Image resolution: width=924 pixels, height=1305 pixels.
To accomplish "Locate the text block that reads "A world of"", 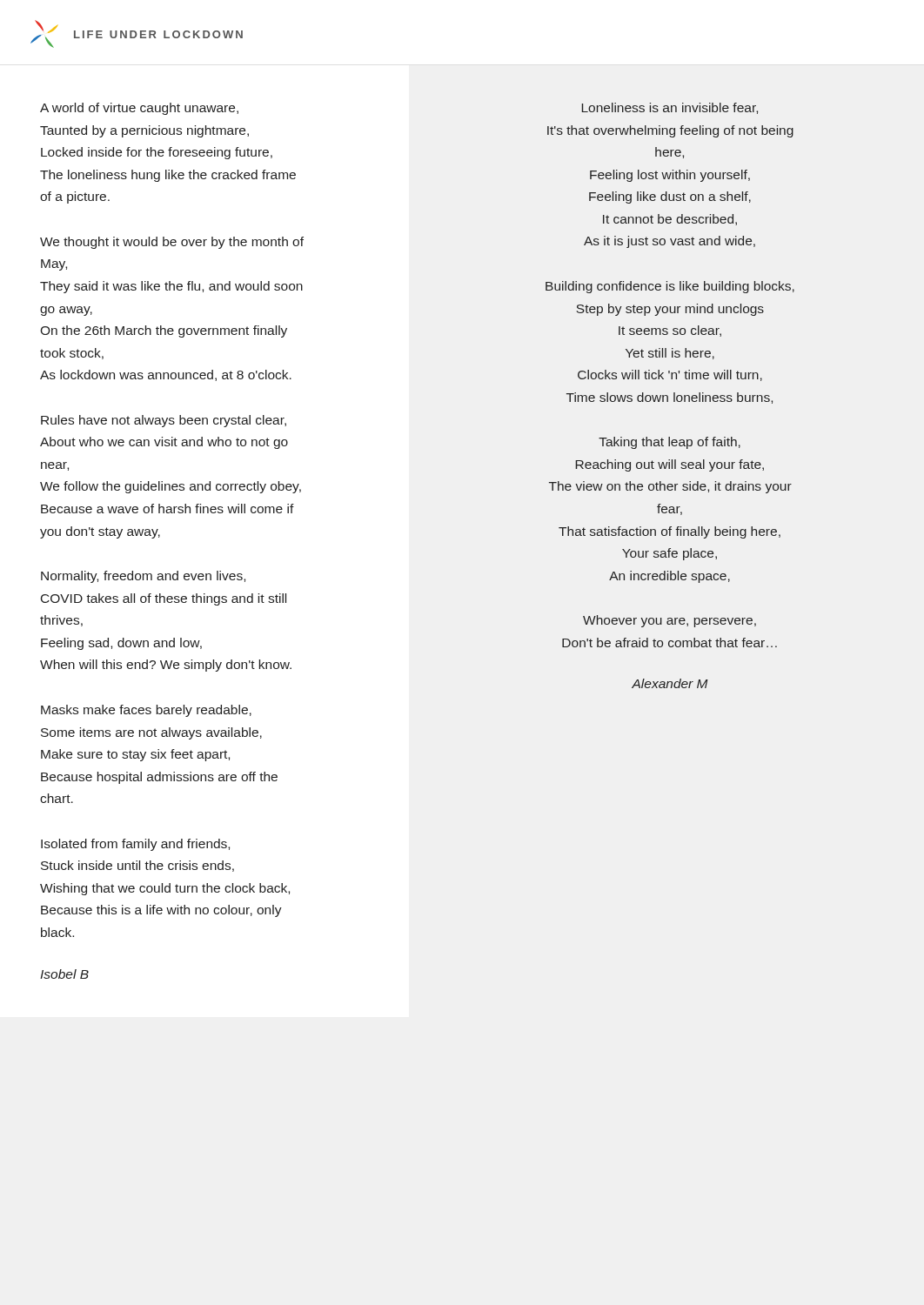I will (168, 152).
